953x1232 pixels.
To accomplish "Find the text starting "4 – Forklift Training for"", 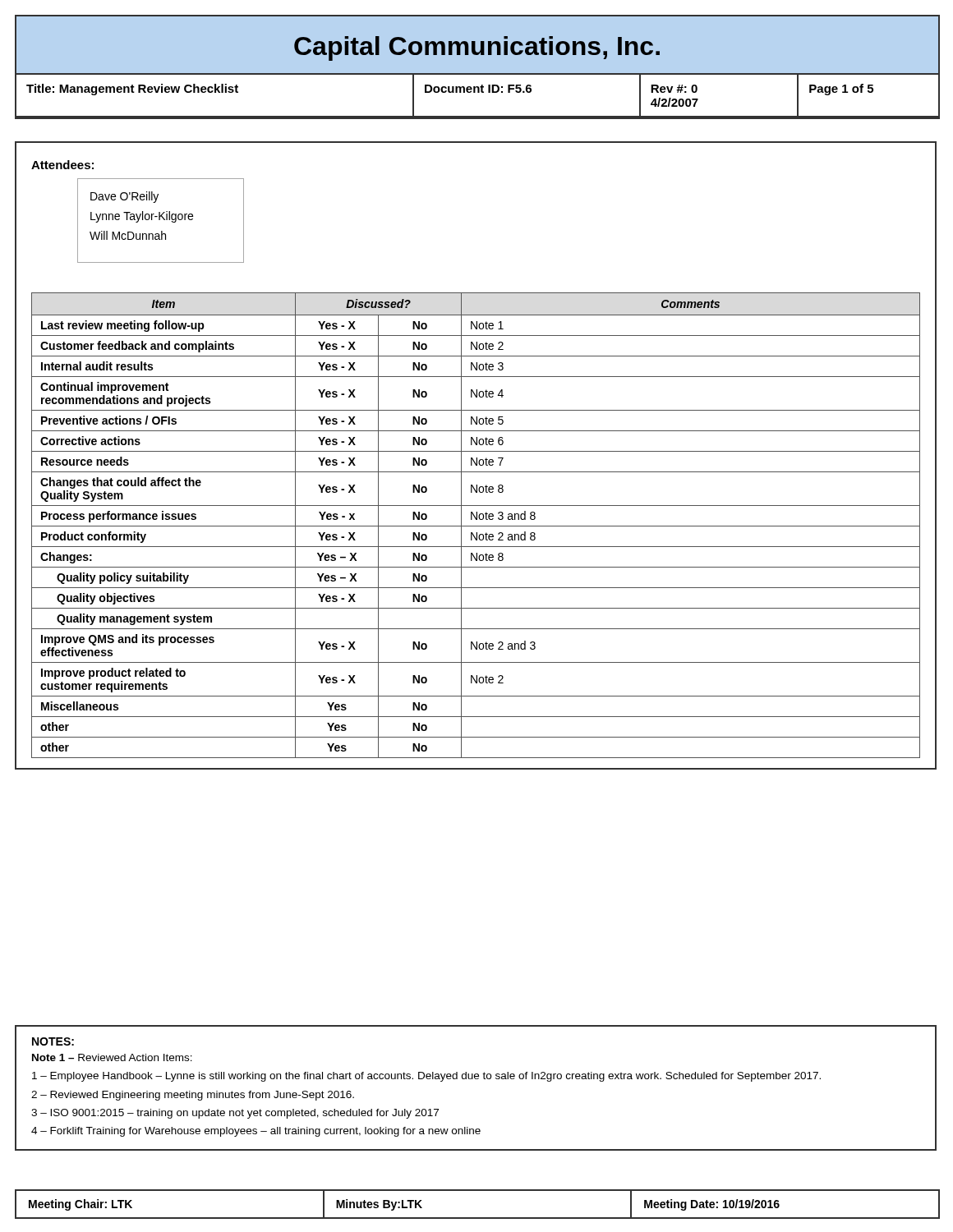I will coord(256,1131).
